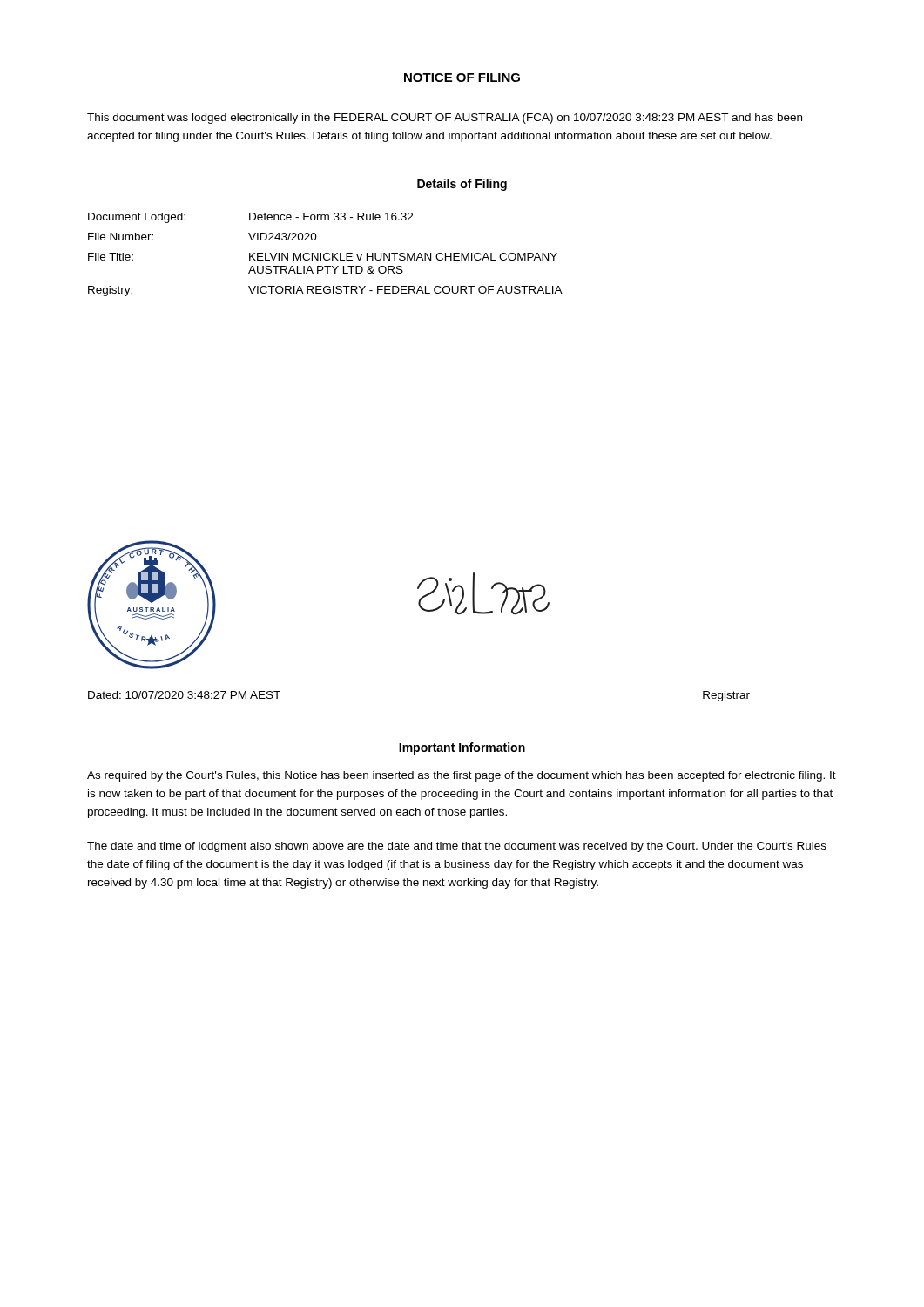This screenshot has height=1307, width=924.
Task: Find the logo
Action: click(x=152, y=606)
